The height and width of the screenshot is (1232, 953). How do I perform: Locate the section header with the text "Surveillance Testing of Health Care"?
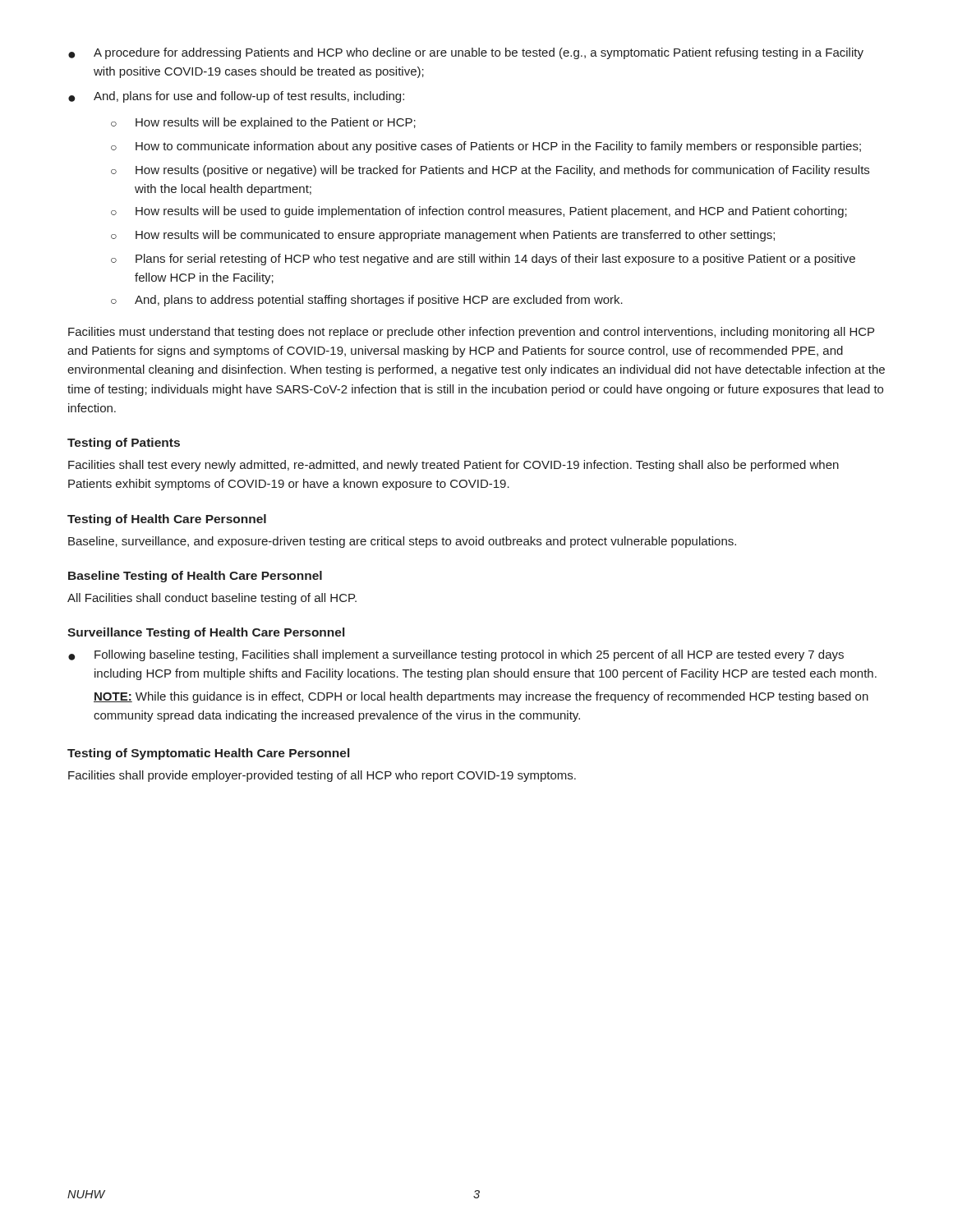[206, 632]
